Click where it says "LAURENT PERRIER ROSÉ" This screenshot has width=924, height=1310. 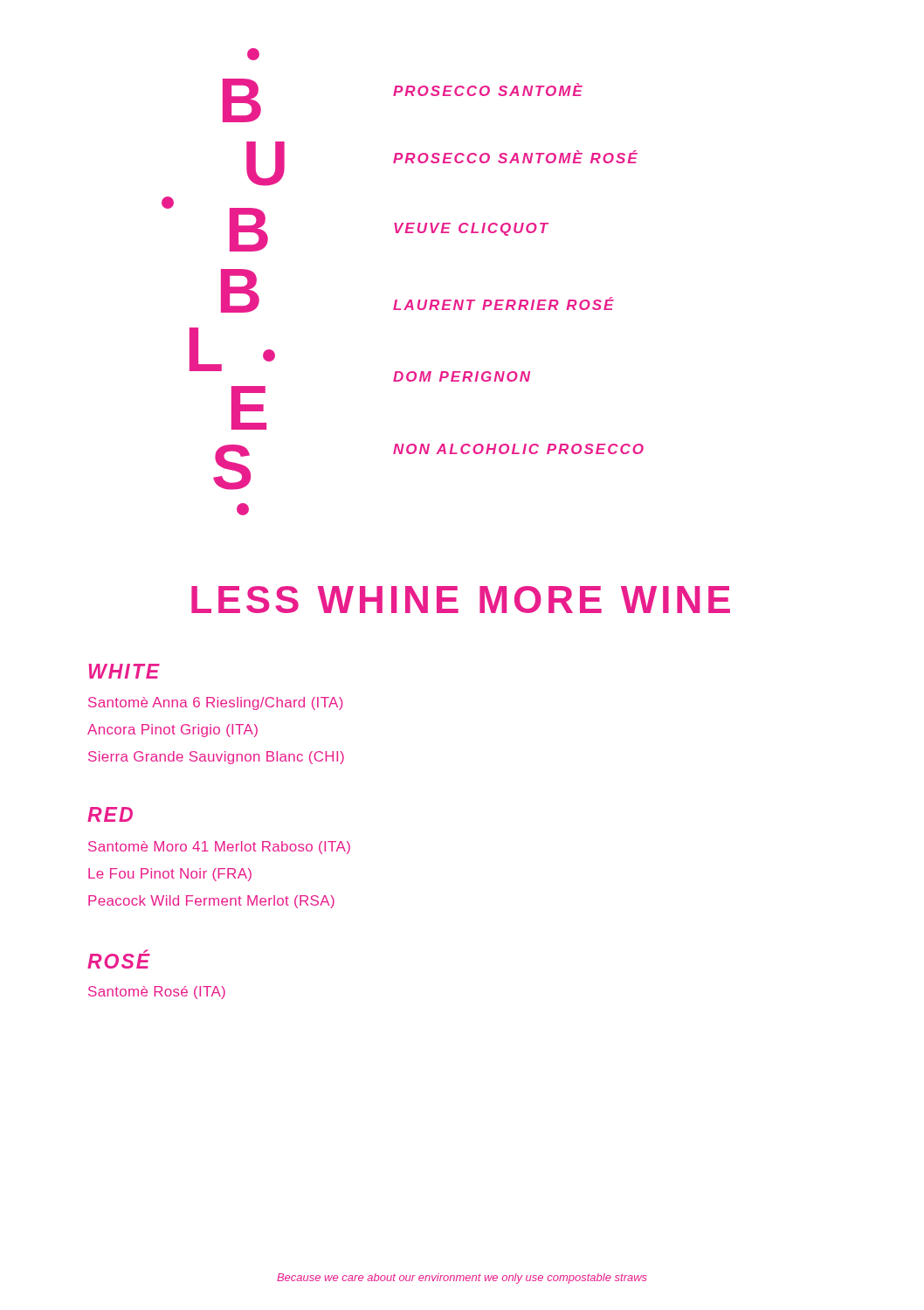click(504, 305)
